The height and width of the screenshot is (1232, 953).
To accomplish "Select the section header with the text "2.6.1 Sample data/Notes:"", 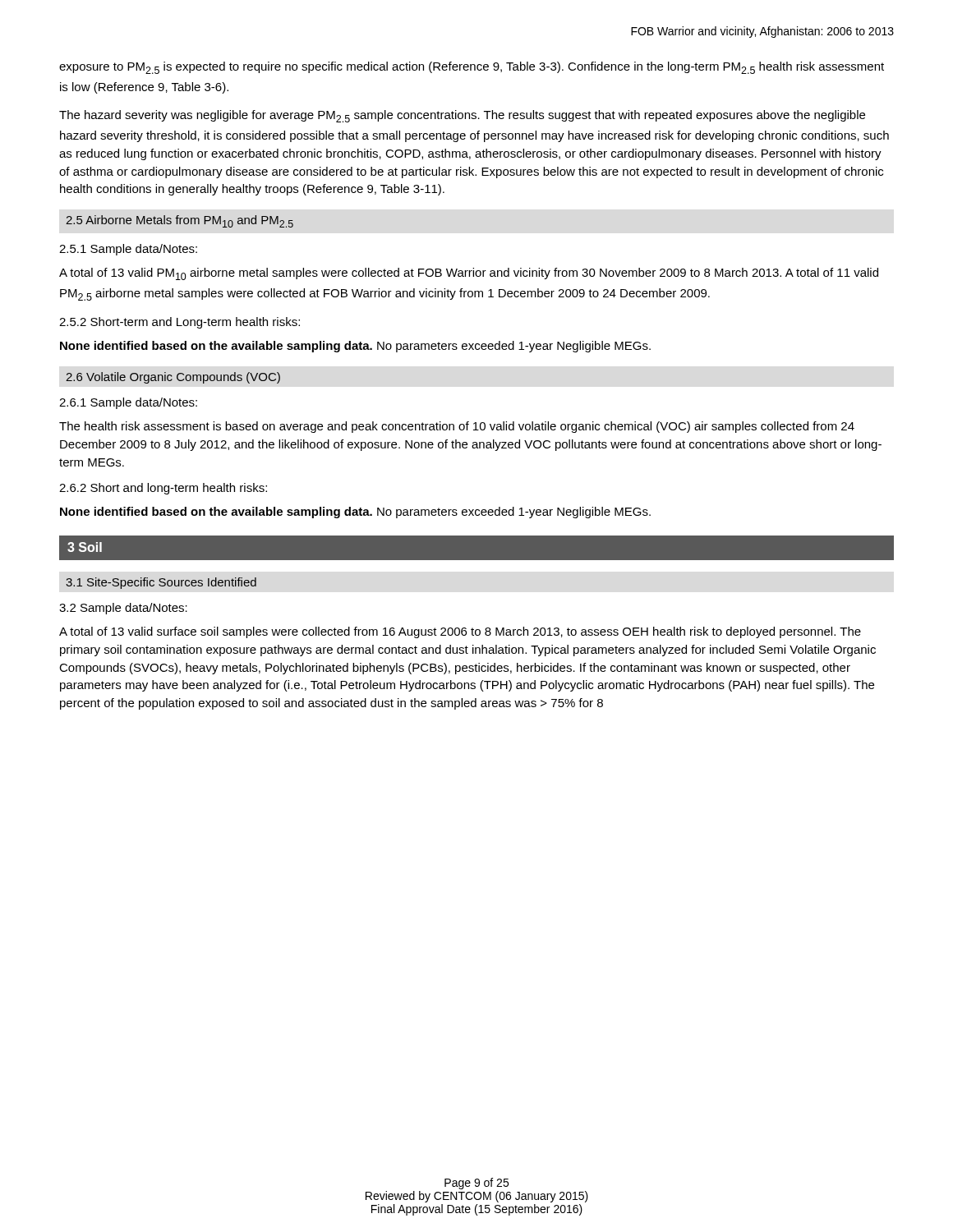I will tap(129, 402).
